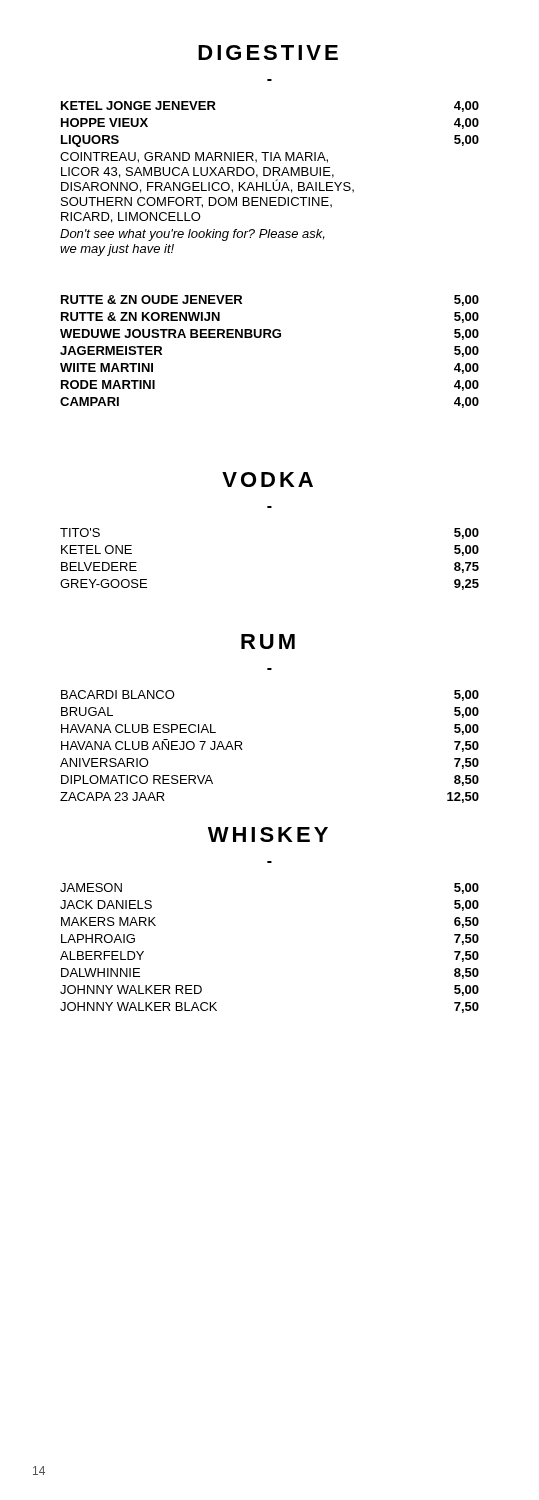Locate the block starting "LIQUORS 5,00"

click(x=270, y=140)
